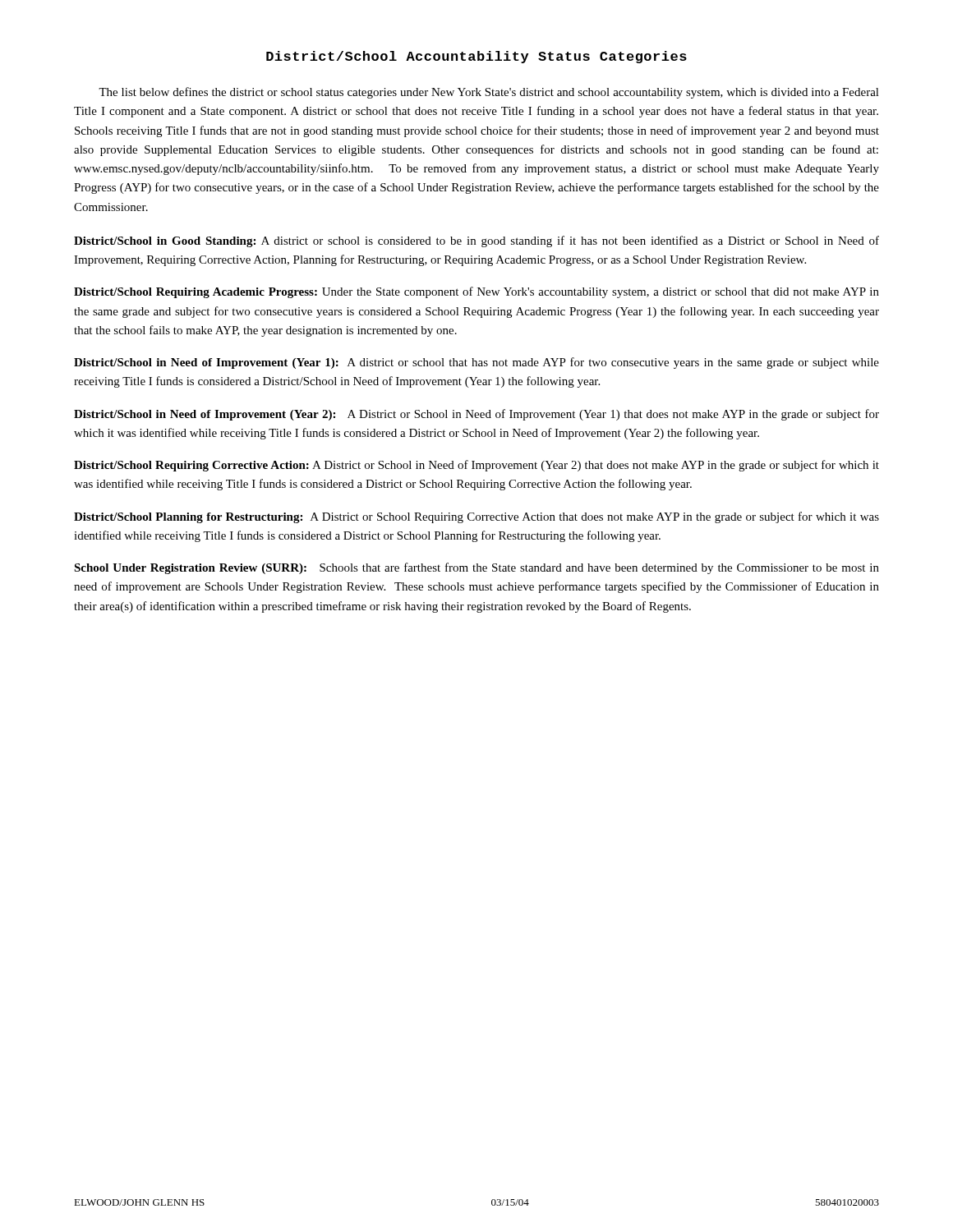Point to the text starting "District/School Requiring Corrective Action: A"
This screenshot has height=1232, width=953.
coord(476,474)
